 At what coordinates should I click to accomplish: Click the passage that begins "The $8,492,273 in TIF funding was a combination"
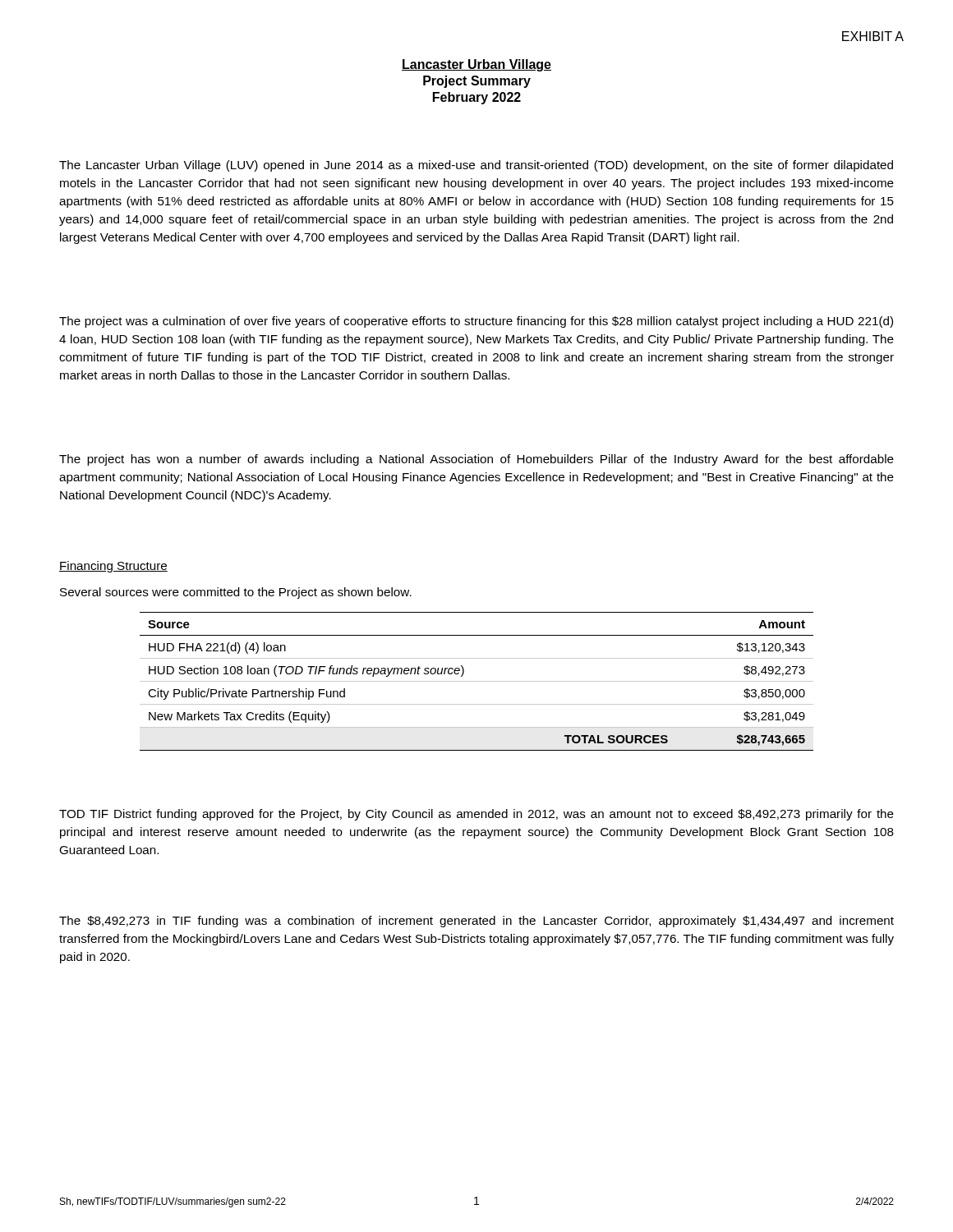476,938
